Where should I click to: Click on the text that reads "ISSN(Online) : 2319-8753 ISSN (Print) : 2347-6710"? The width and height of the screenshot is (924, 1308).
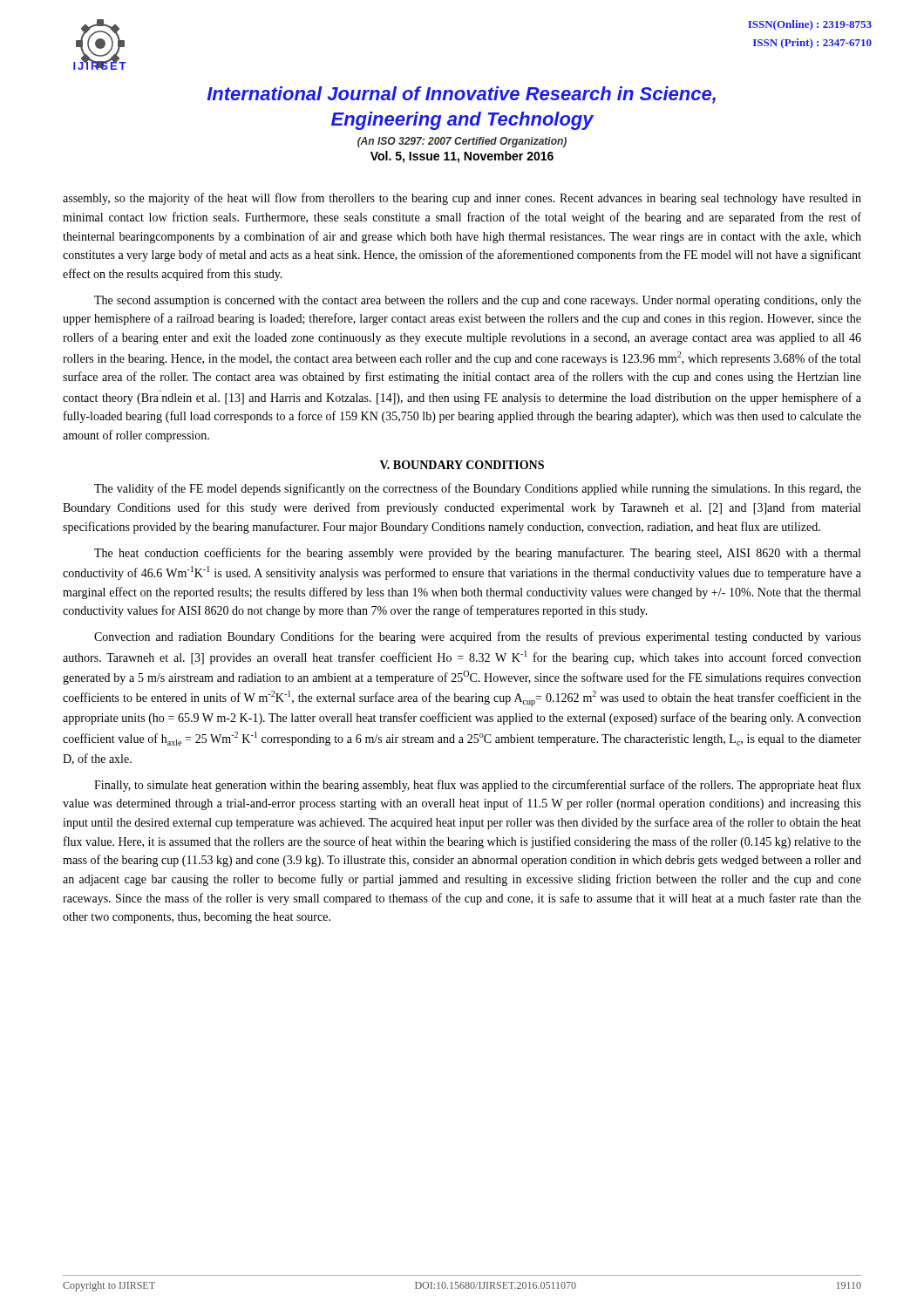810,33
